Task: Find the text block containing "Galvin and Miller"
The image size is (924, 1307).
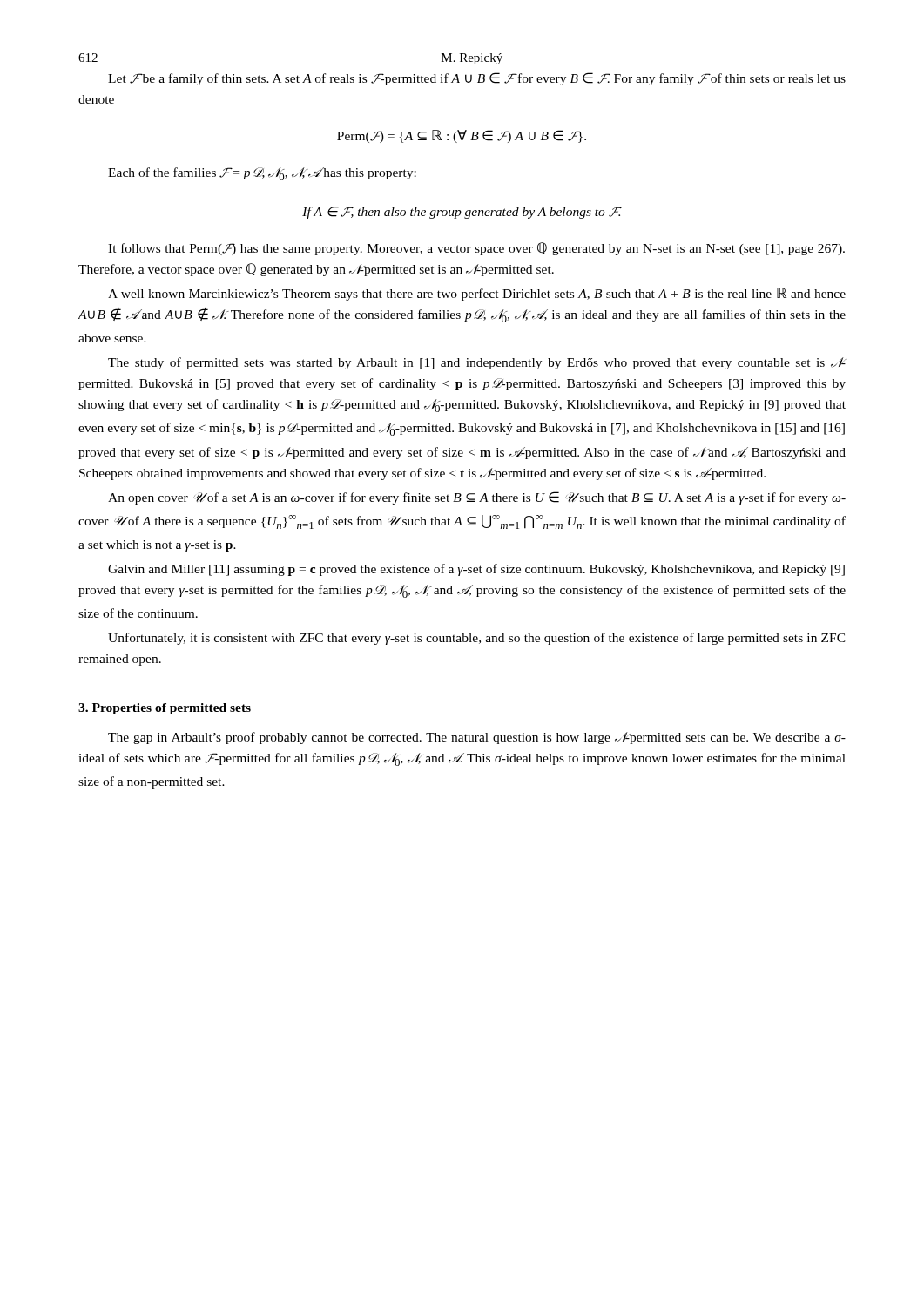Action: [x=462, y=591]
